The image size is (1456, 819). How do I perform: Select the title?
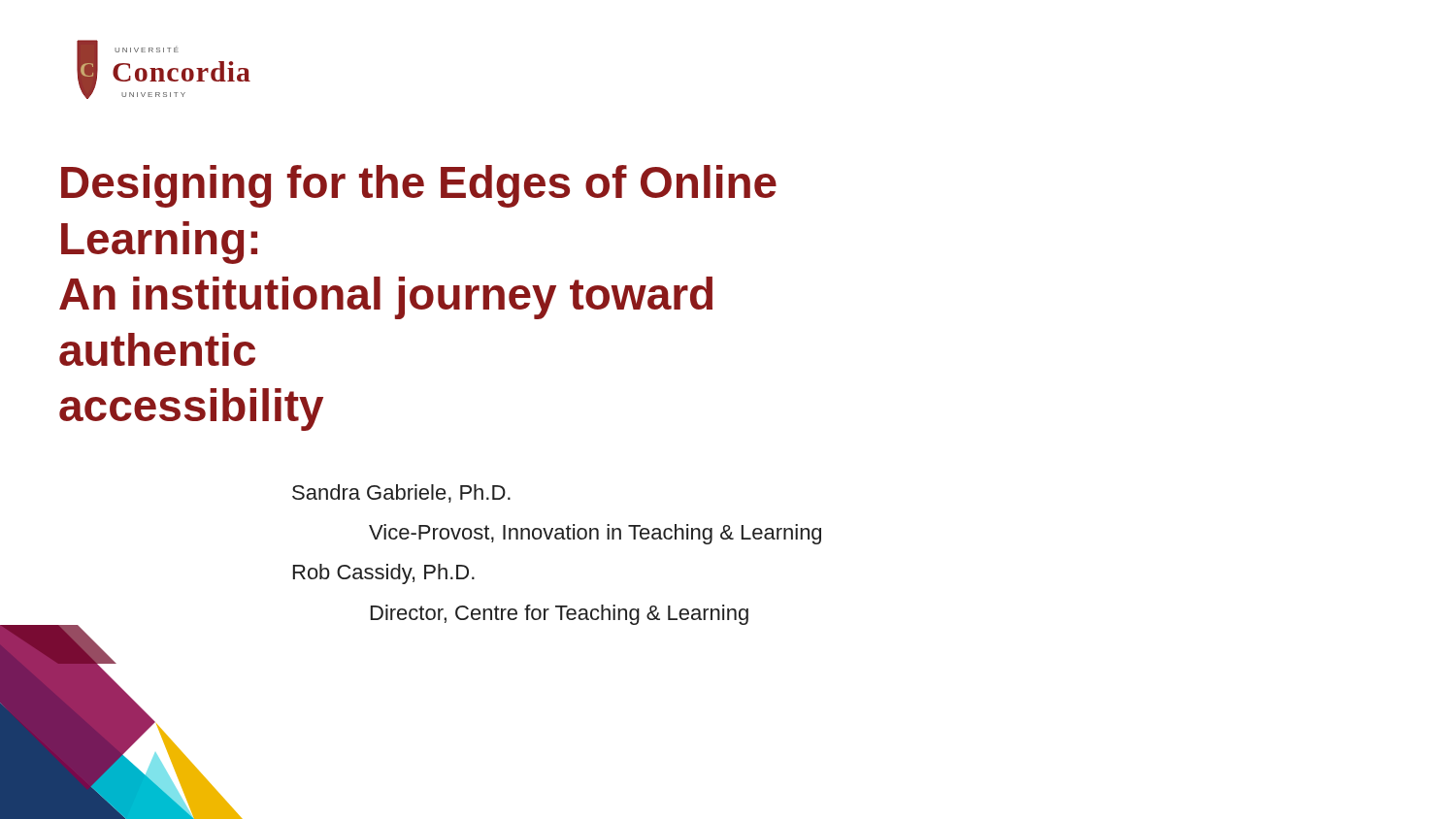(456, 295)
